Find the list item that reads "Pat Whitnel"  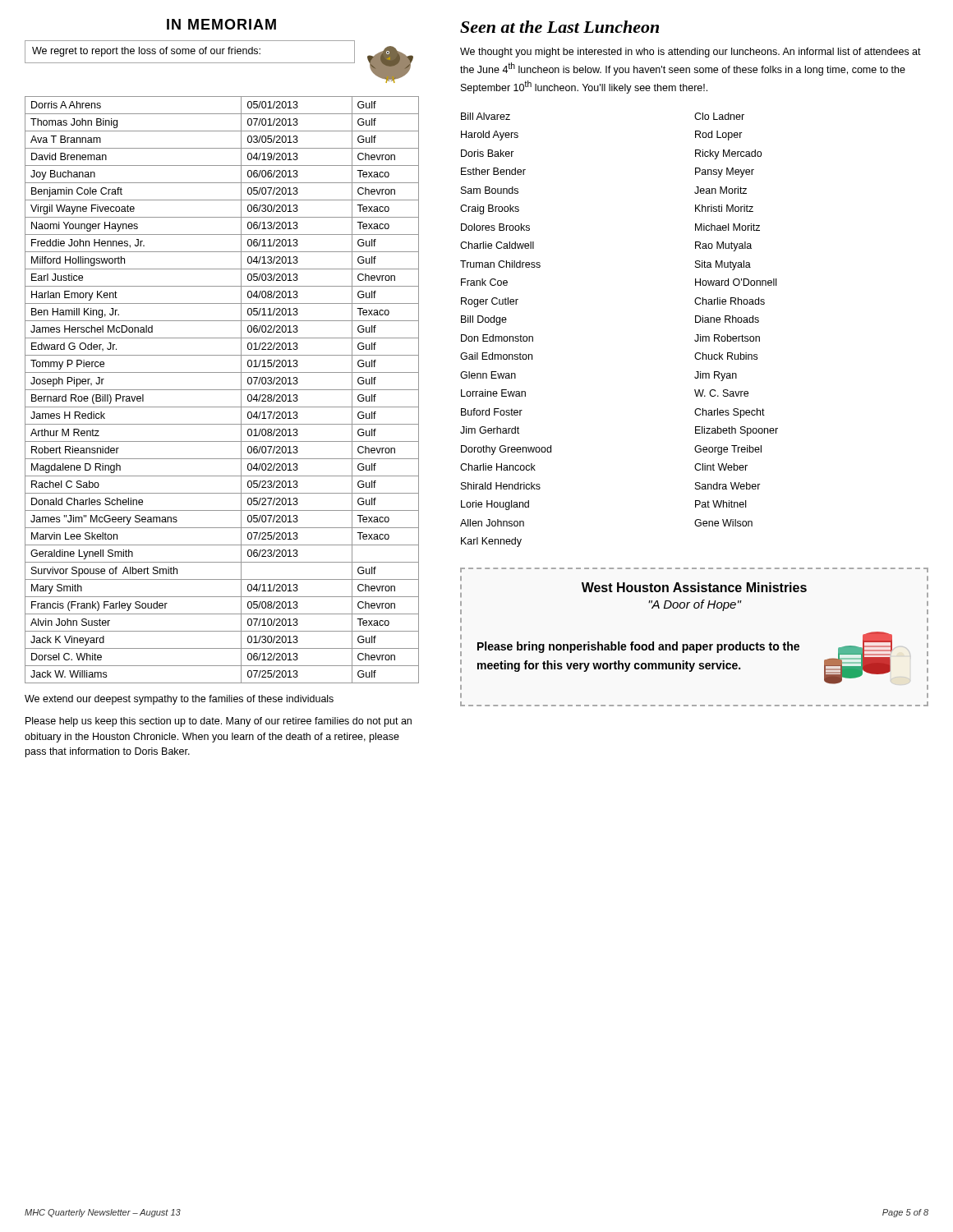coord(720,504)
